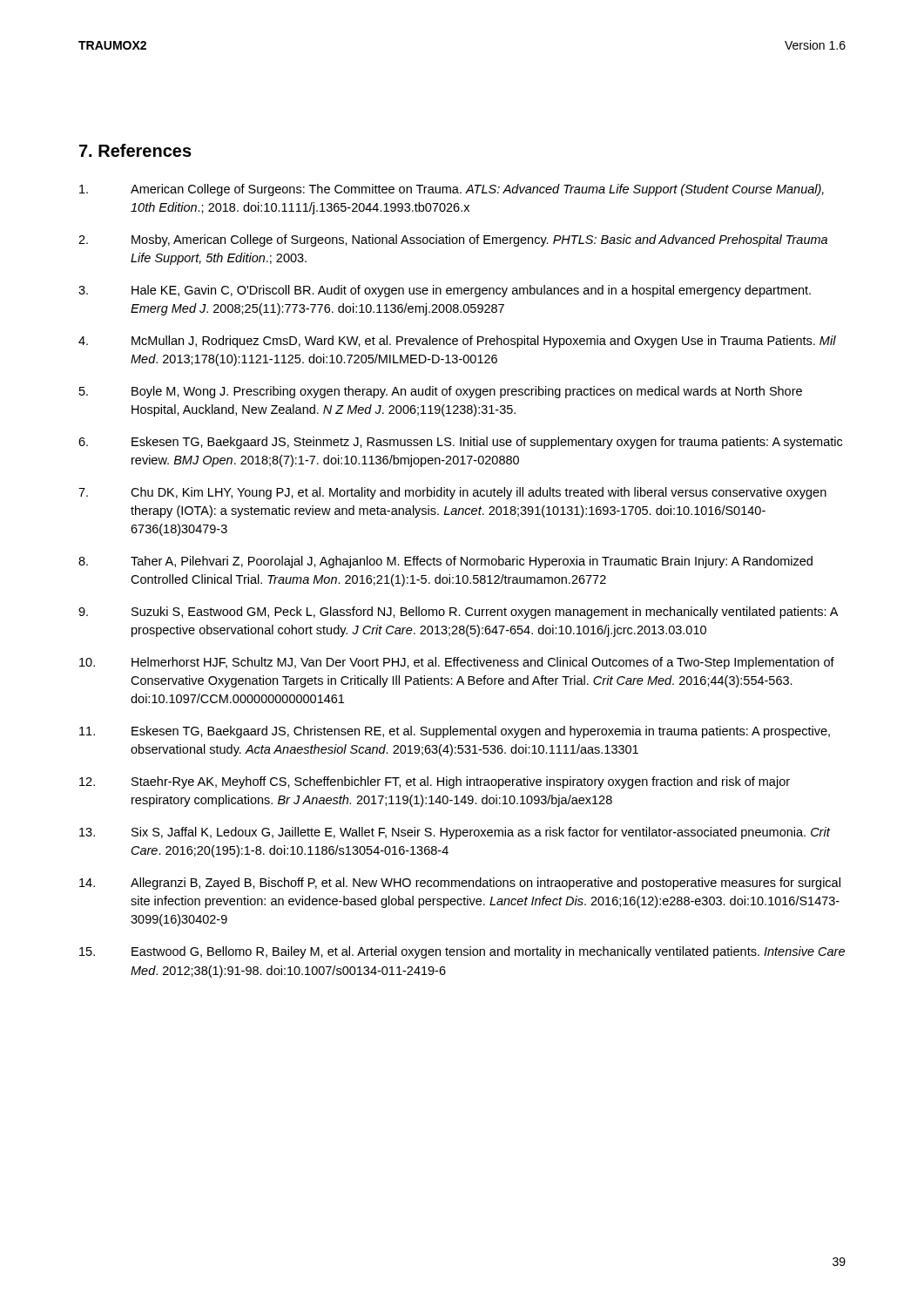Select the list item that says "10. Helmerhorst HJF,"
Screen dimensions: 1307x924
point(462,681)
